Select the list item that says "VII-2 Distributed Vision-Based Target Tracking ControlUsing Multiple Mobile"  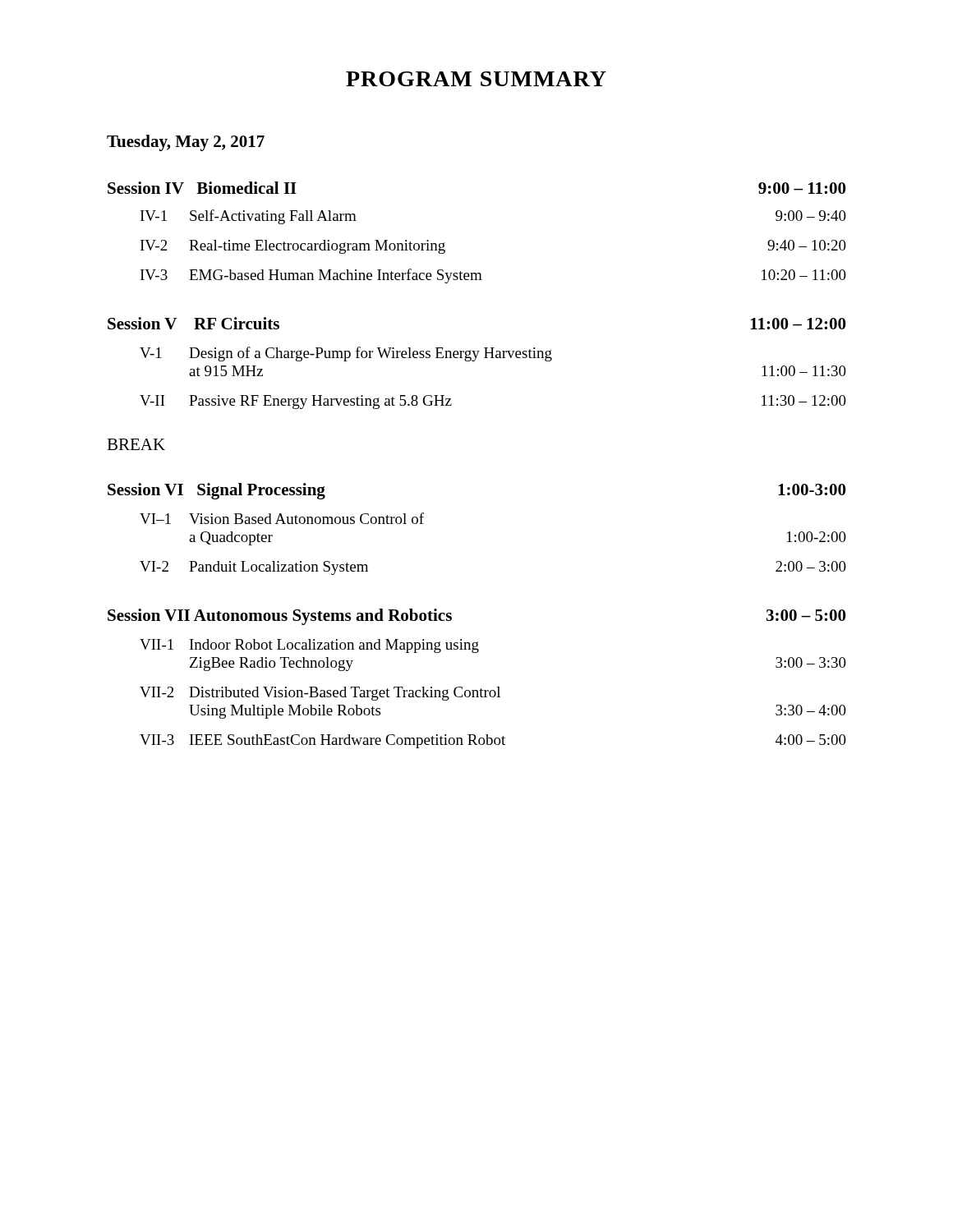(493, 701)
